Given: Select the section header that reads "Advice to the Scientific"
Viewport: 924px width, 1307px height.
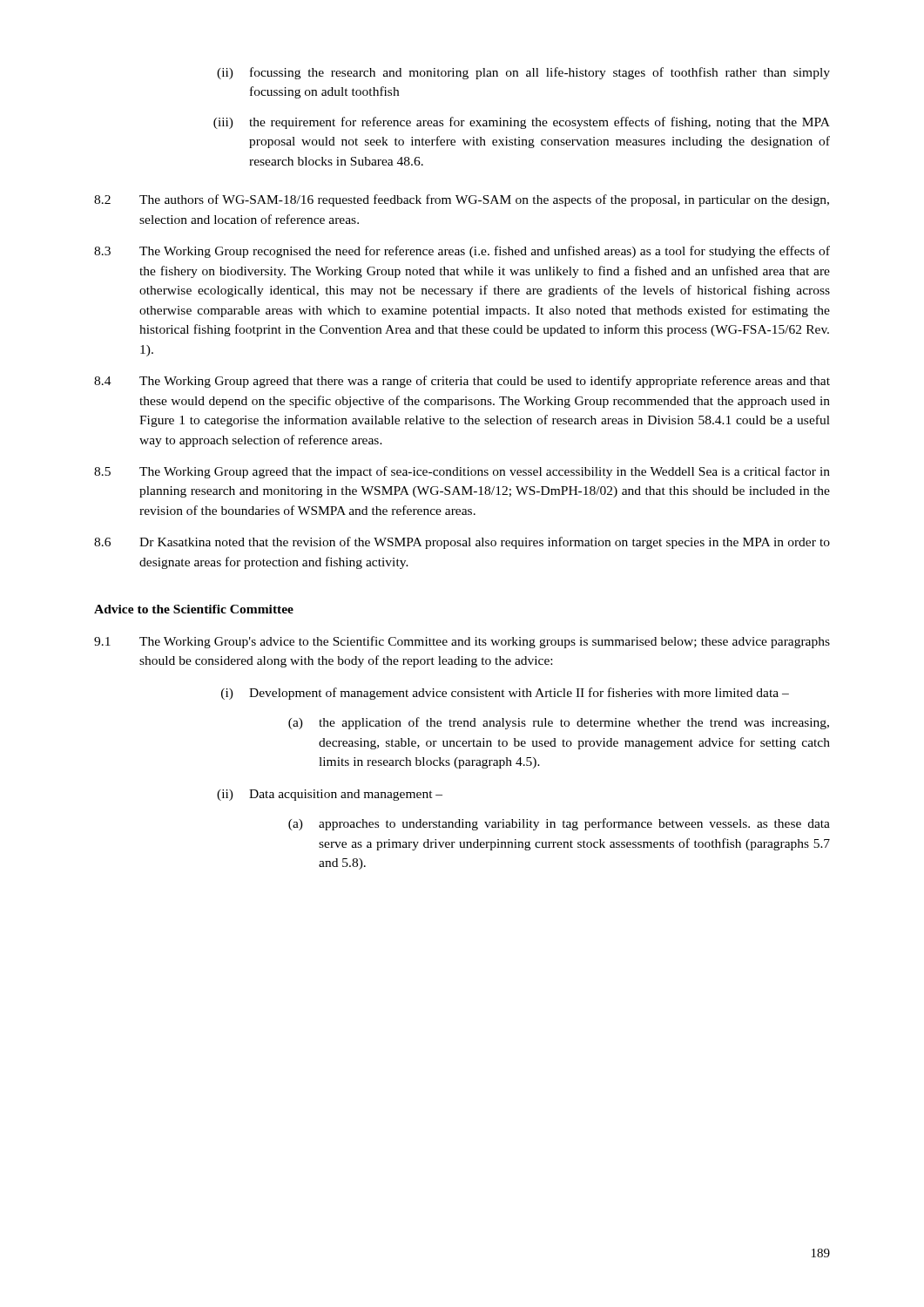Looking at the screenshot, I should pyautogui.click(x=194, y=609).
